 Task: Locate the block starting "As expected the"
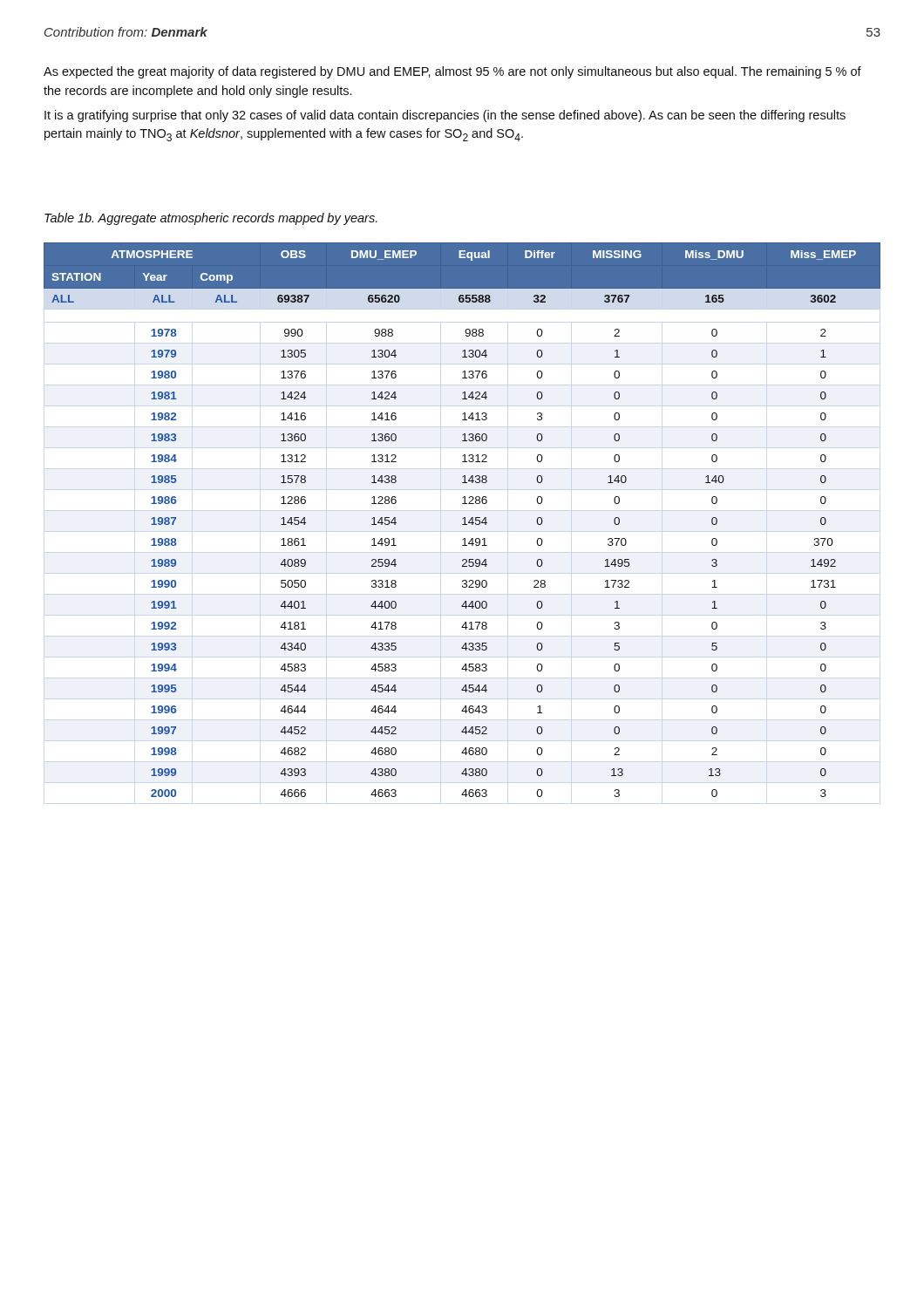pyautogui.click(x=462, y=104)
